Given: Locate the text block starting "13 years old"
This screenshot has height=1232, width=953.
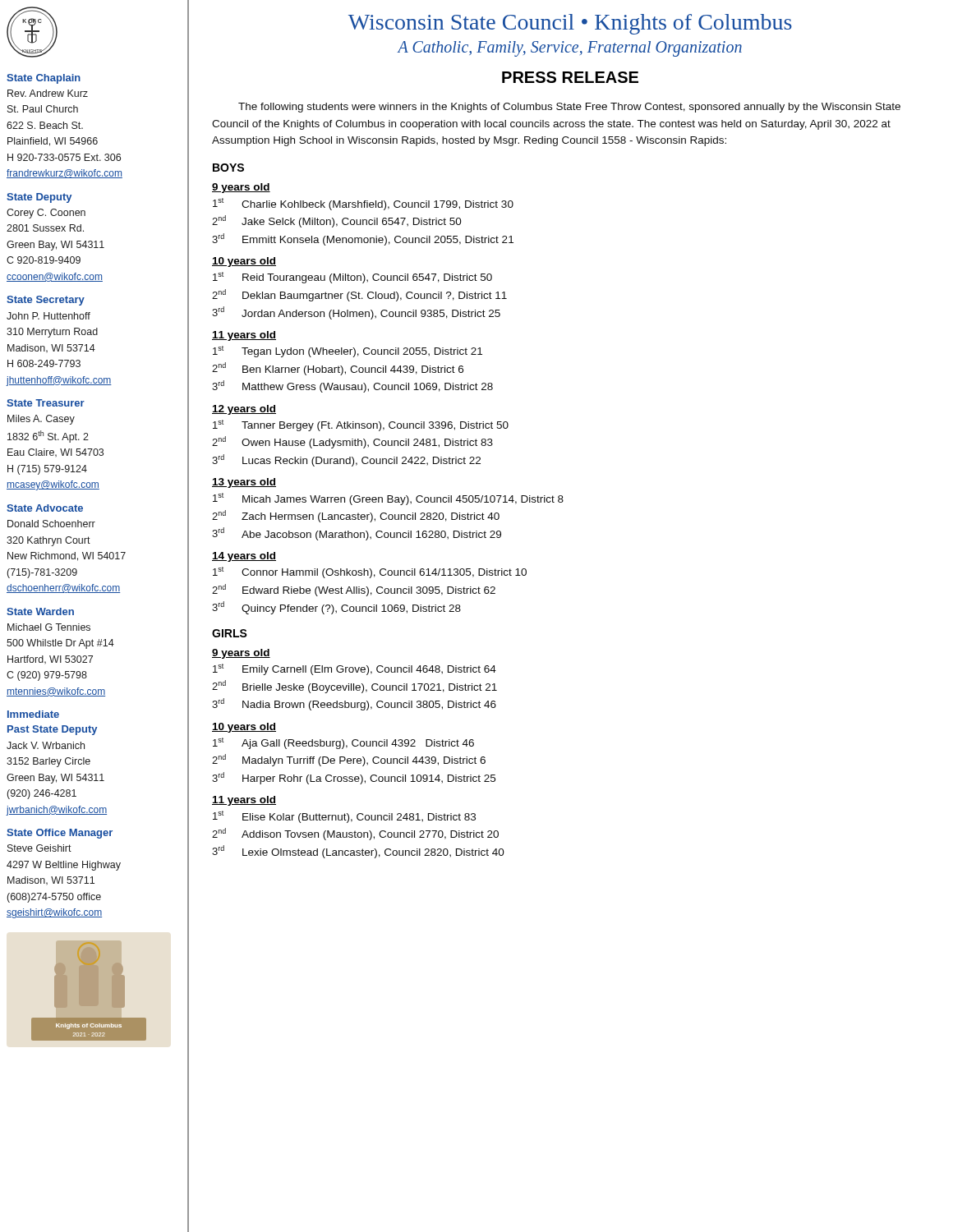Looking at the screenshot, I should pos(244,482).
